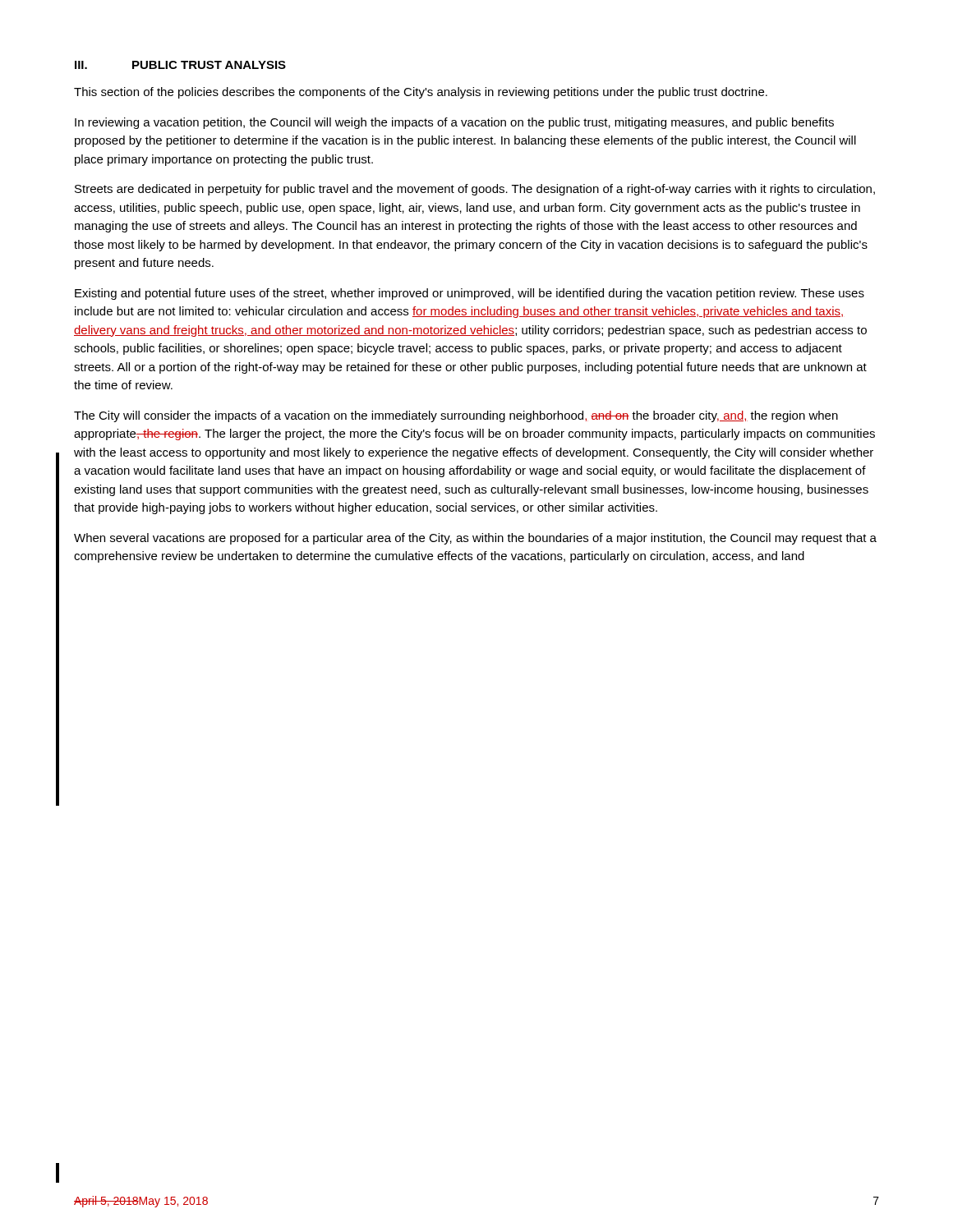Navigate to the block starting "Existing and potential future uses of the street,"
The image size is (953, 1232).
point(471,339)
